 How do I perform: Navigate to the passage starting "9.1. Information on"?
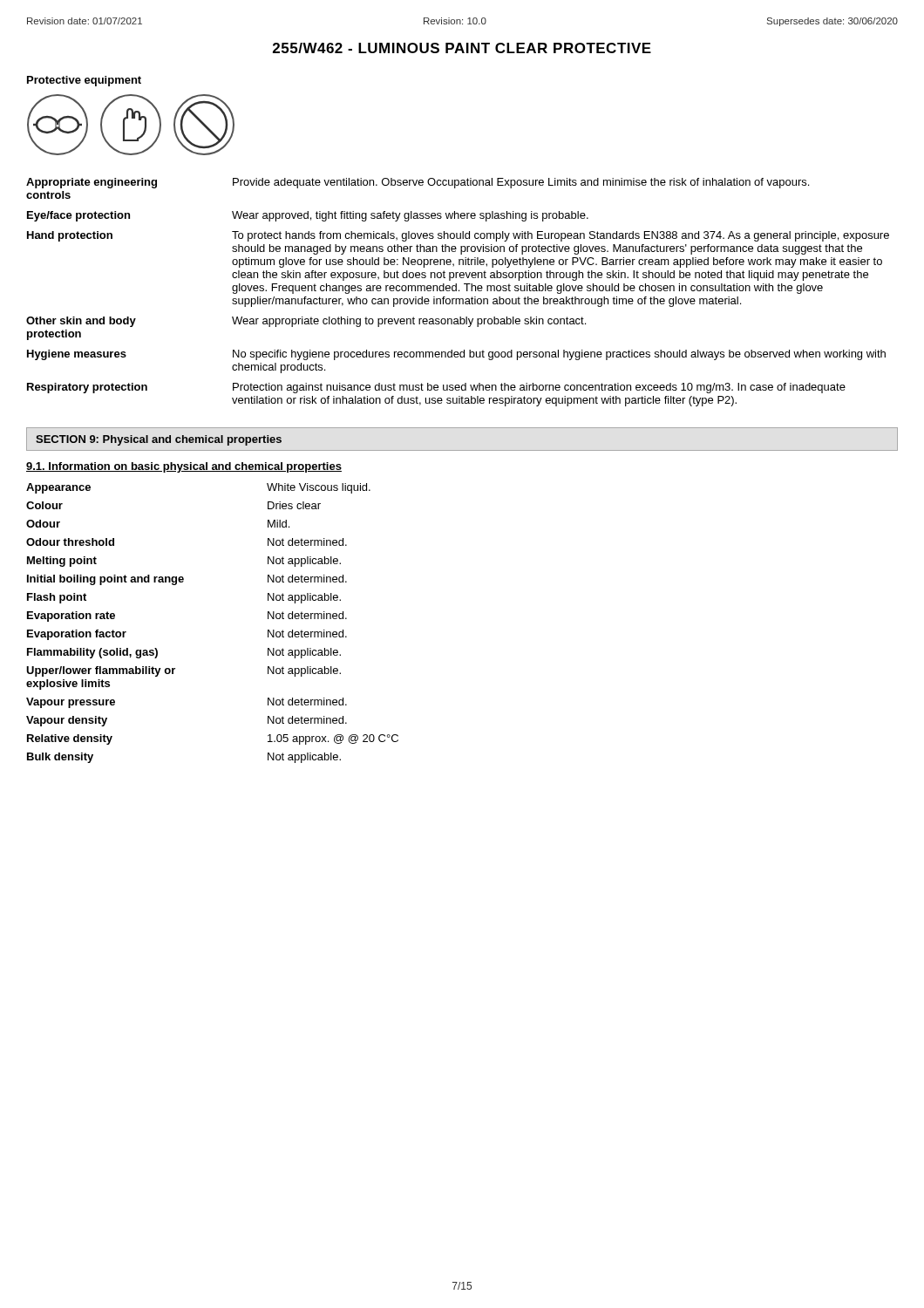pyautogui.click(x=184, y=466)
